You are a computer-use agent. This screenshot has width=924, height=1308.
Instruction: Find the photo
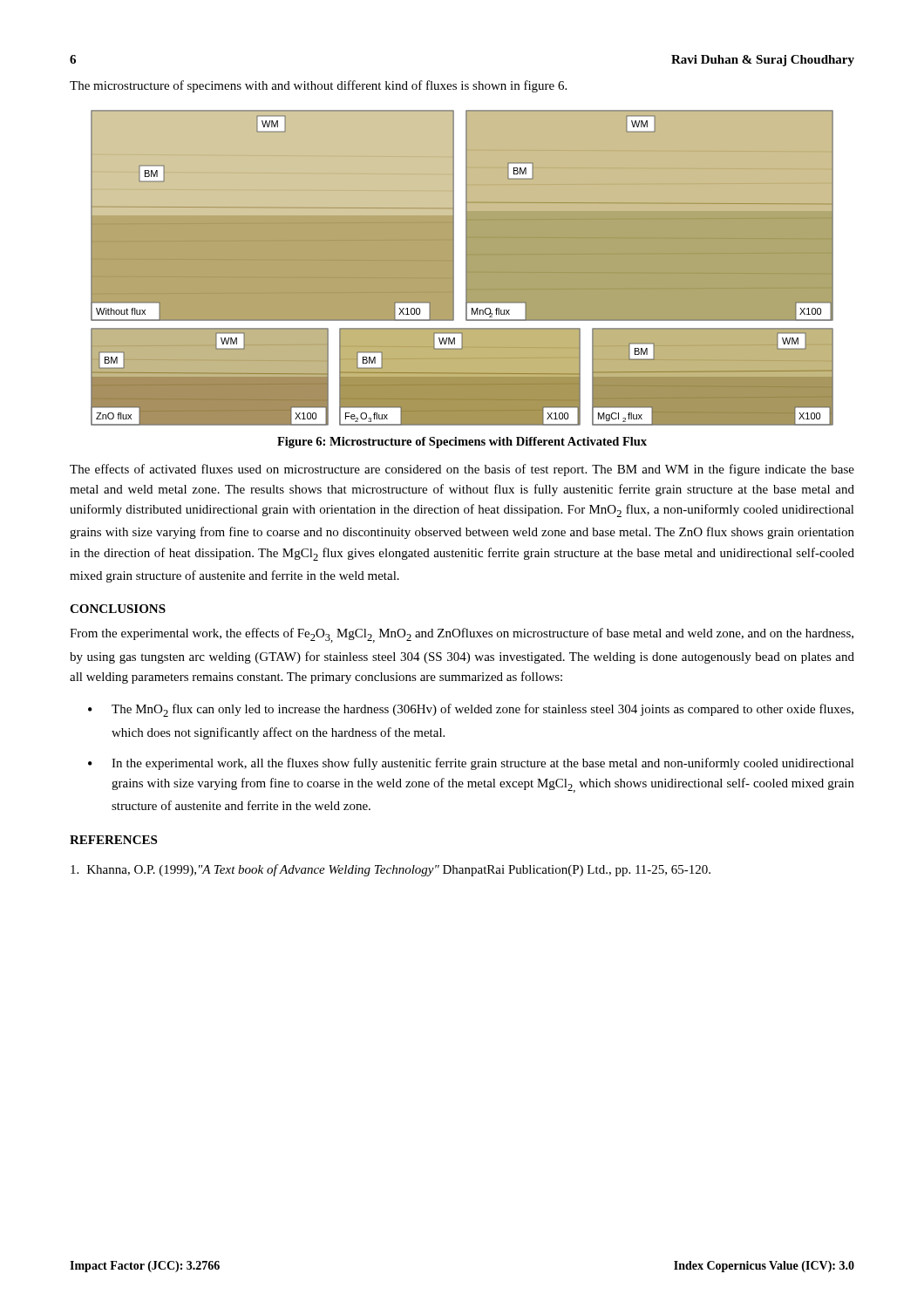pyautogui.click(x=462, y=267)
